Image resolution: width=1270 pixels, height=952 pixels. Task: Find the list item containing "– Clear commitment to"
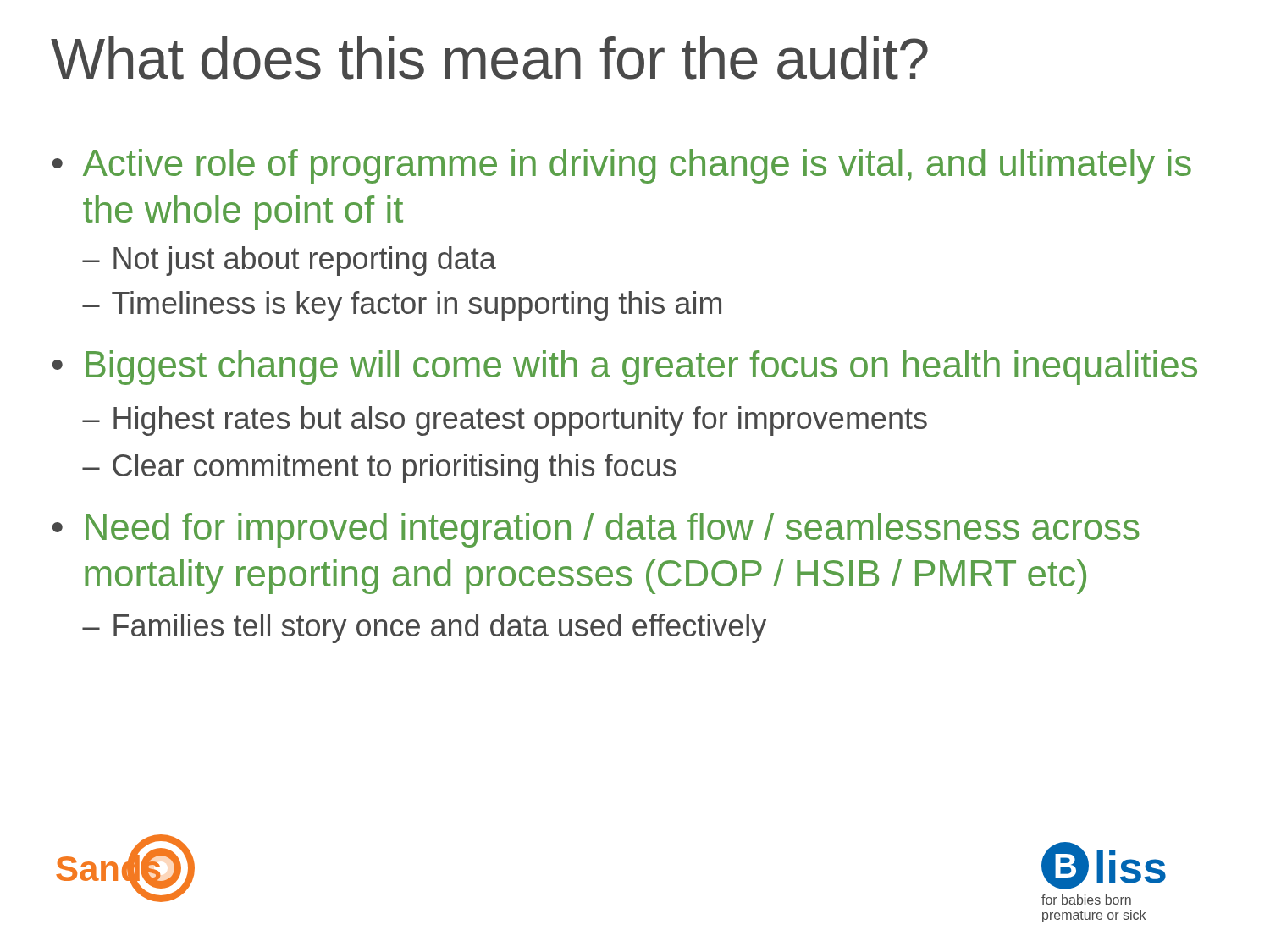(x=380, y=467)
